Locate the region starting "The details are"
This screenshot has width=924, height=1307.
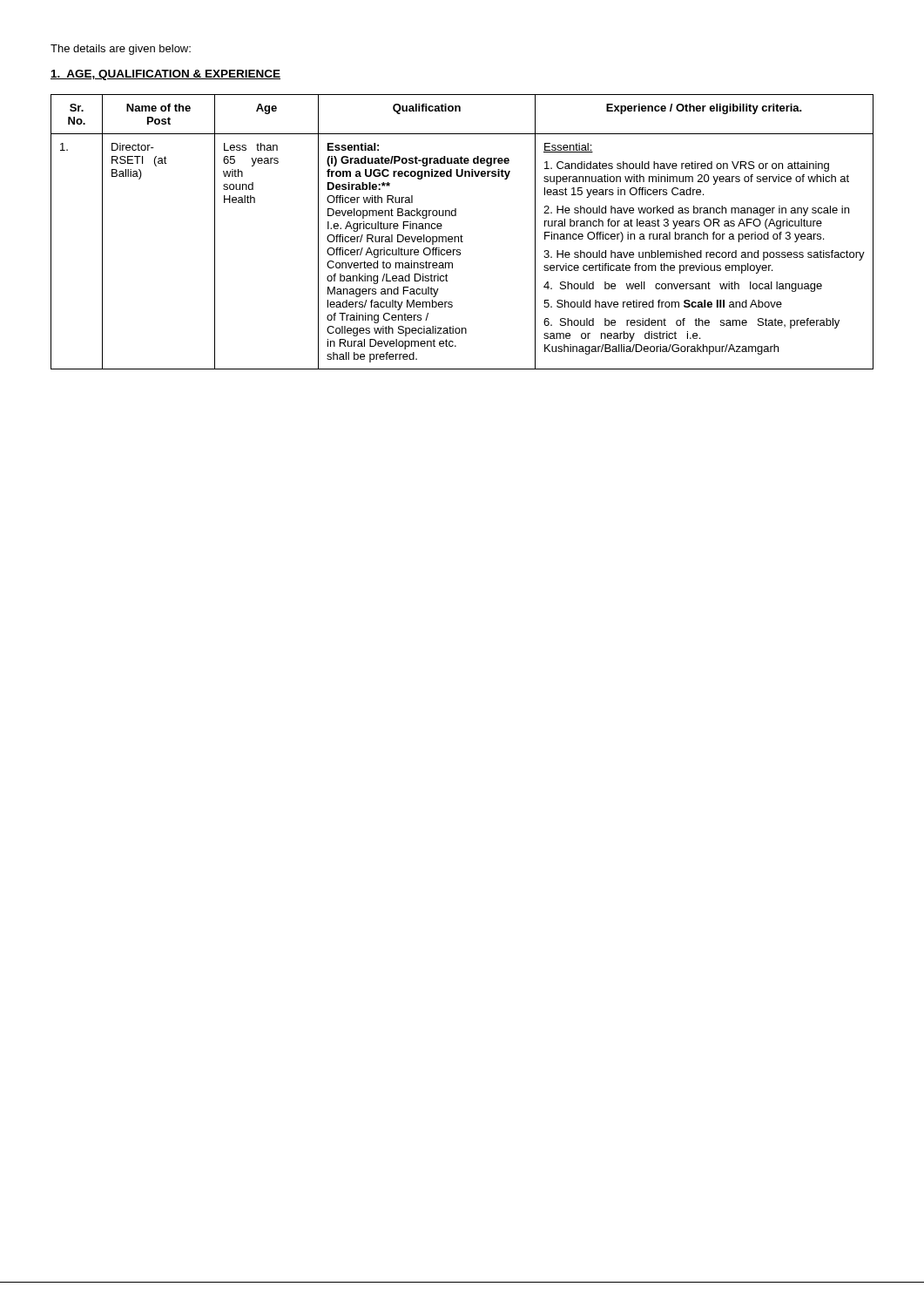click(x=121, y=48)
